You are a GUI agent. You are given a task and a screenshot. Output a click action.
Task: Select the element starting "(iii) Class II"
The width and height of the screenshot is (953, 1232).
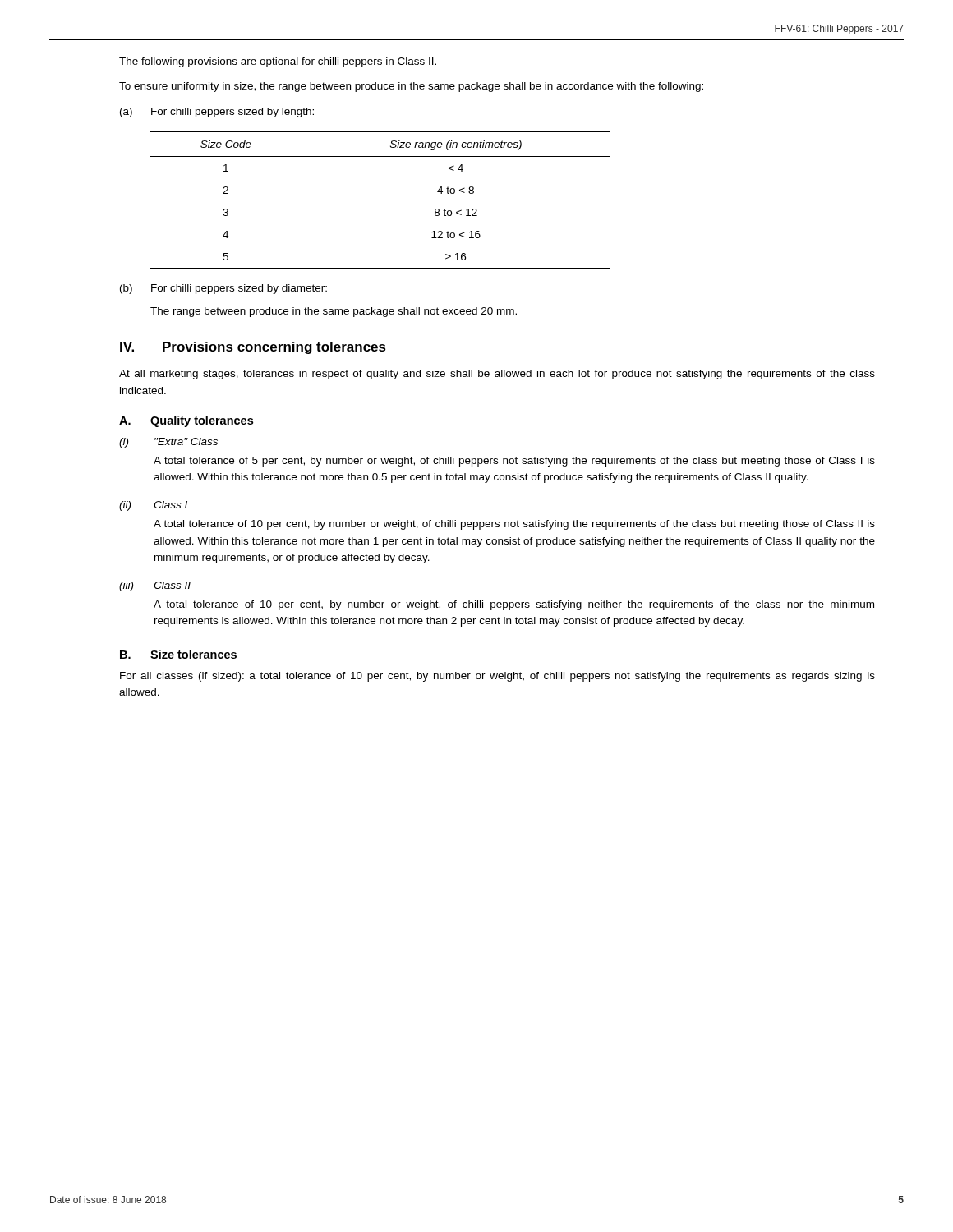click(x=155, y=585)
